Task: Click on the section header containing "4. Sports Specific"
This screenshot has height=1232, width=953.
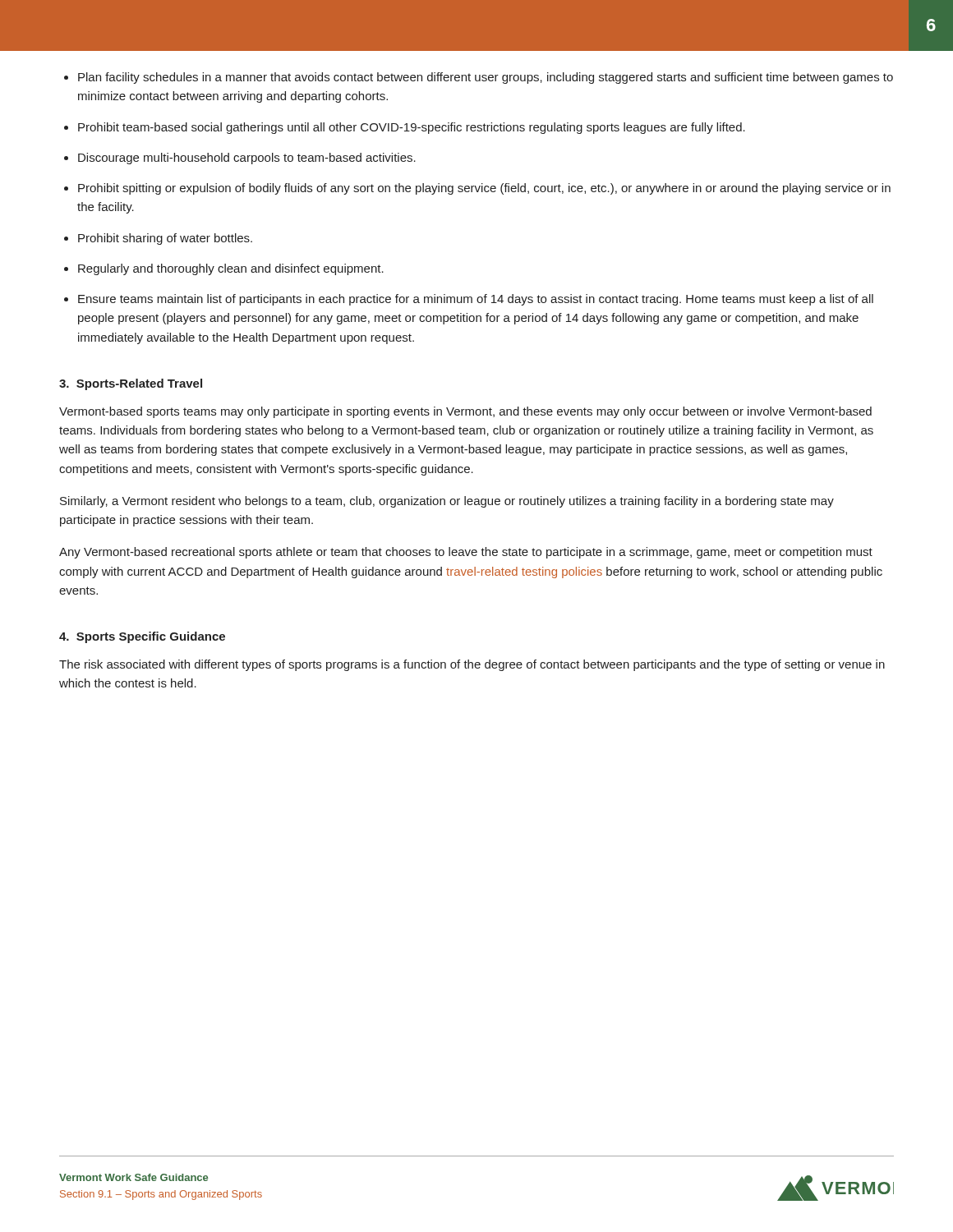Action: 142,636
